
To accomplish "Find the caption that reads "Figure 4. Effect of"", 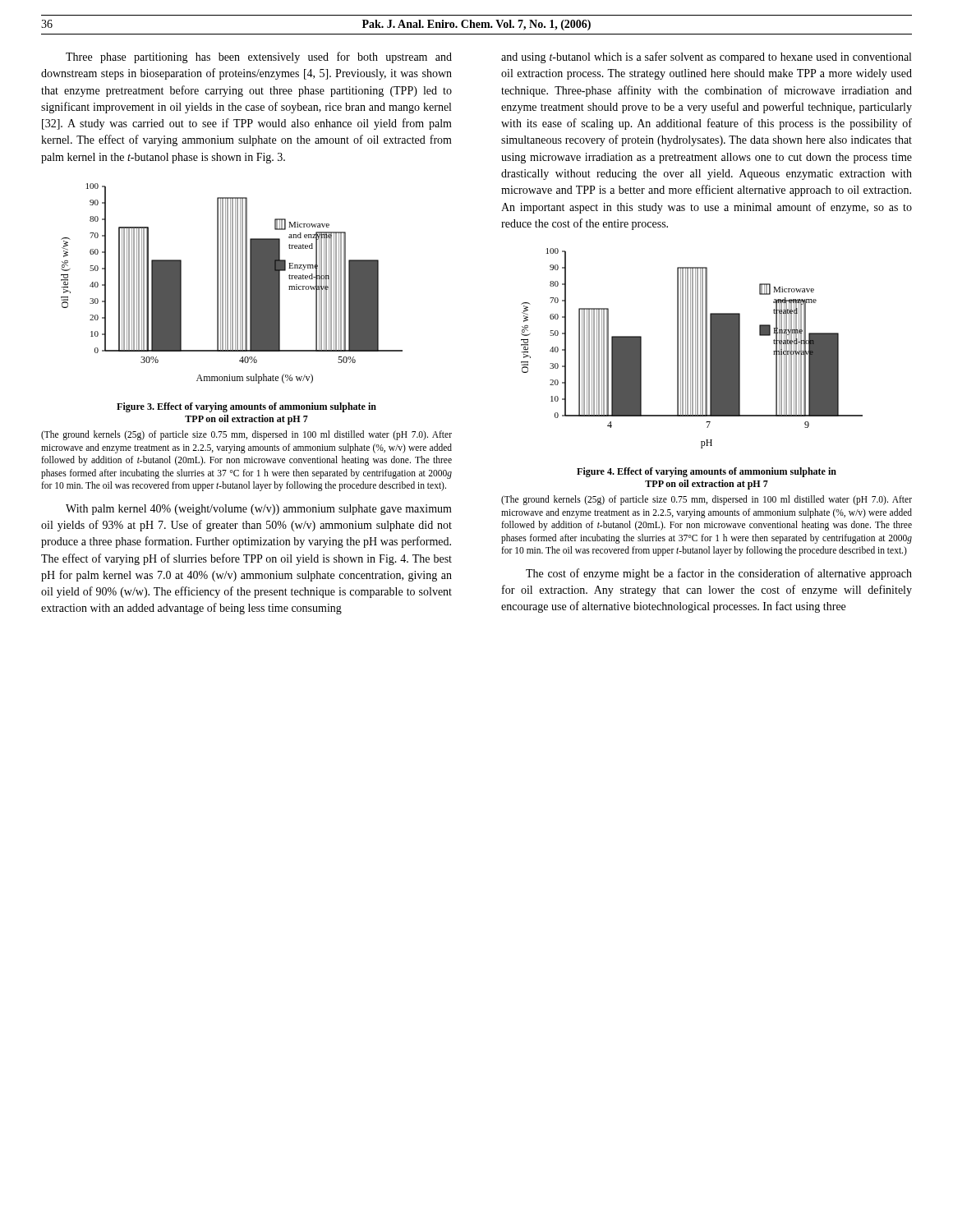I will coord(707,478).
